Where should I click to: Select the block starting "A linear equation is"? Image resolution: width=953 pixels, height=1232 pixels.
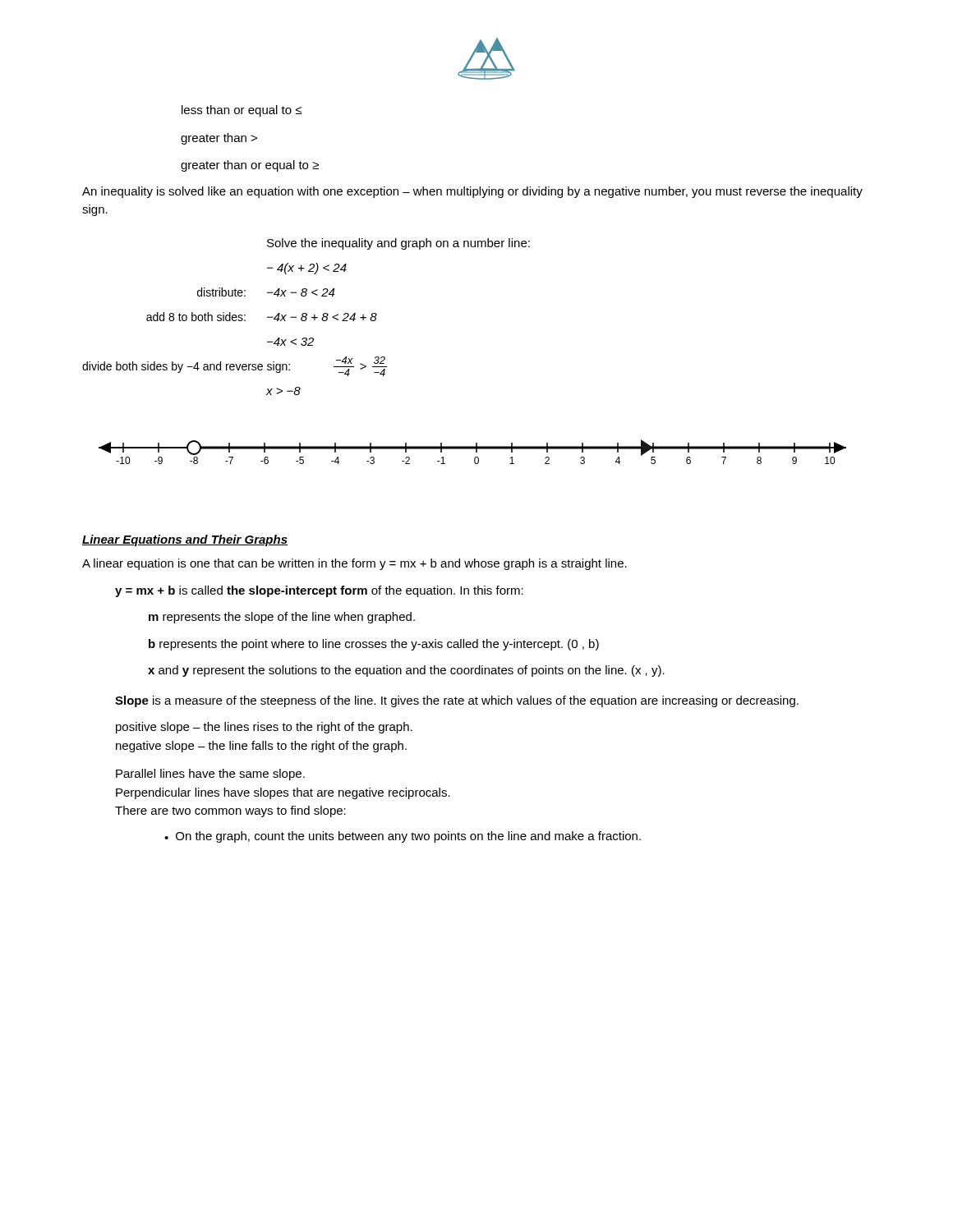coord(355,563)
